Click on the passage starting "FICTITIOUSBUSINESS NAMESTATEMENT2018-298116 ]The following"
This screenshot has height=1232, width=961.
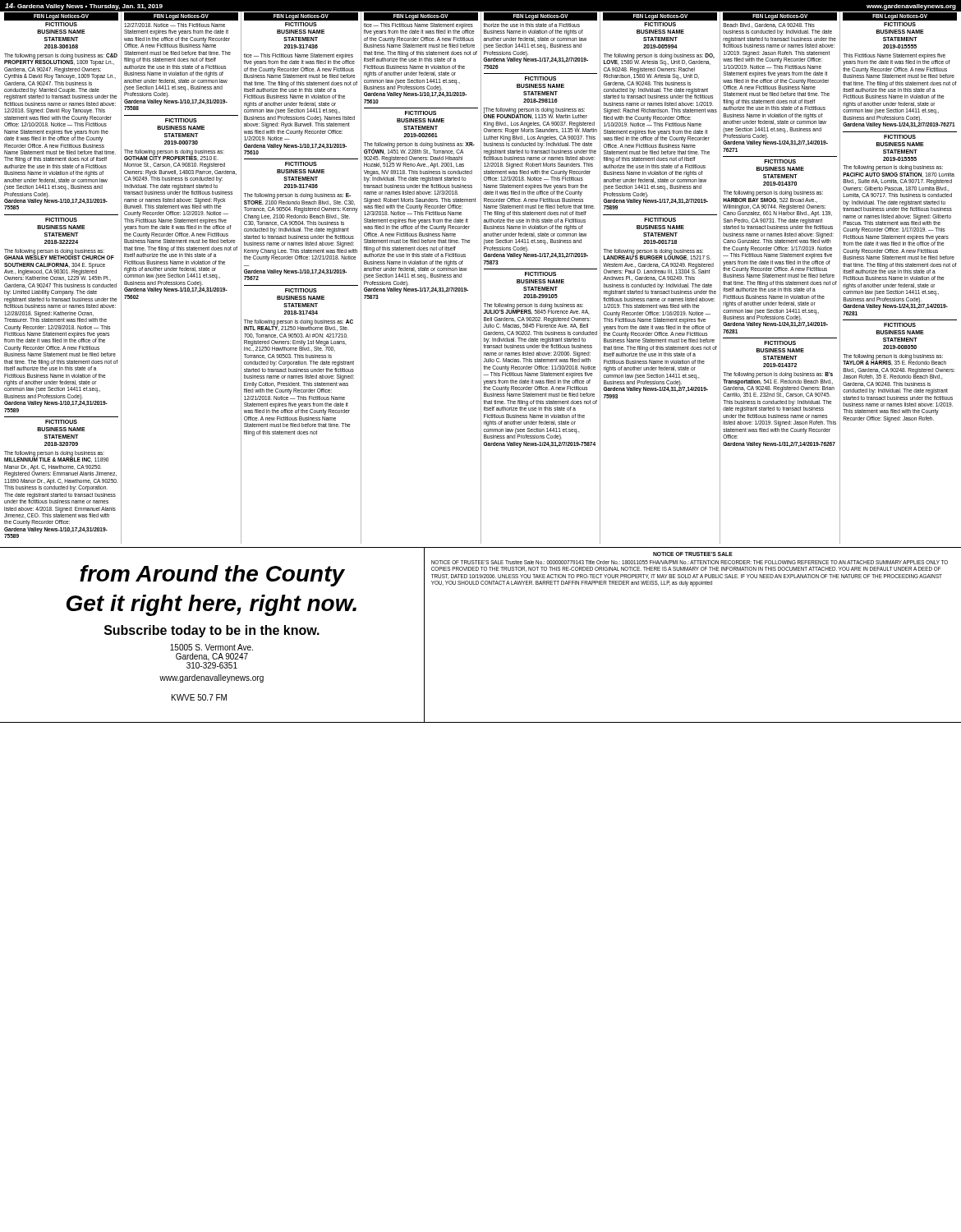click(x=540, y=170)
